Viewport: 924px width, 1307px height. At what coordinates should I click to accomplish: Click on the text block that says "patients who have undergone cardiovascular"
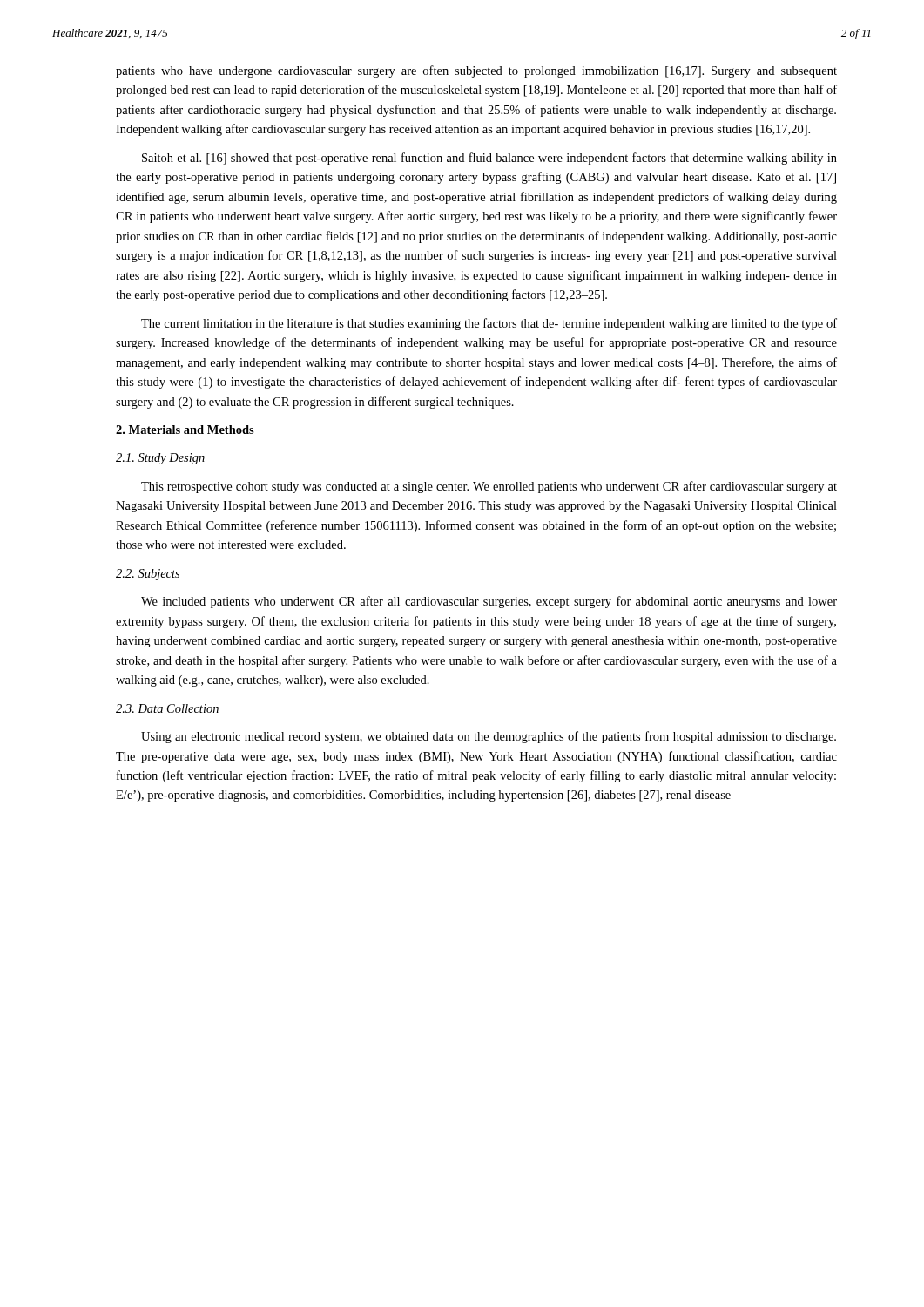pyautogui.click(x=476, y=100)
